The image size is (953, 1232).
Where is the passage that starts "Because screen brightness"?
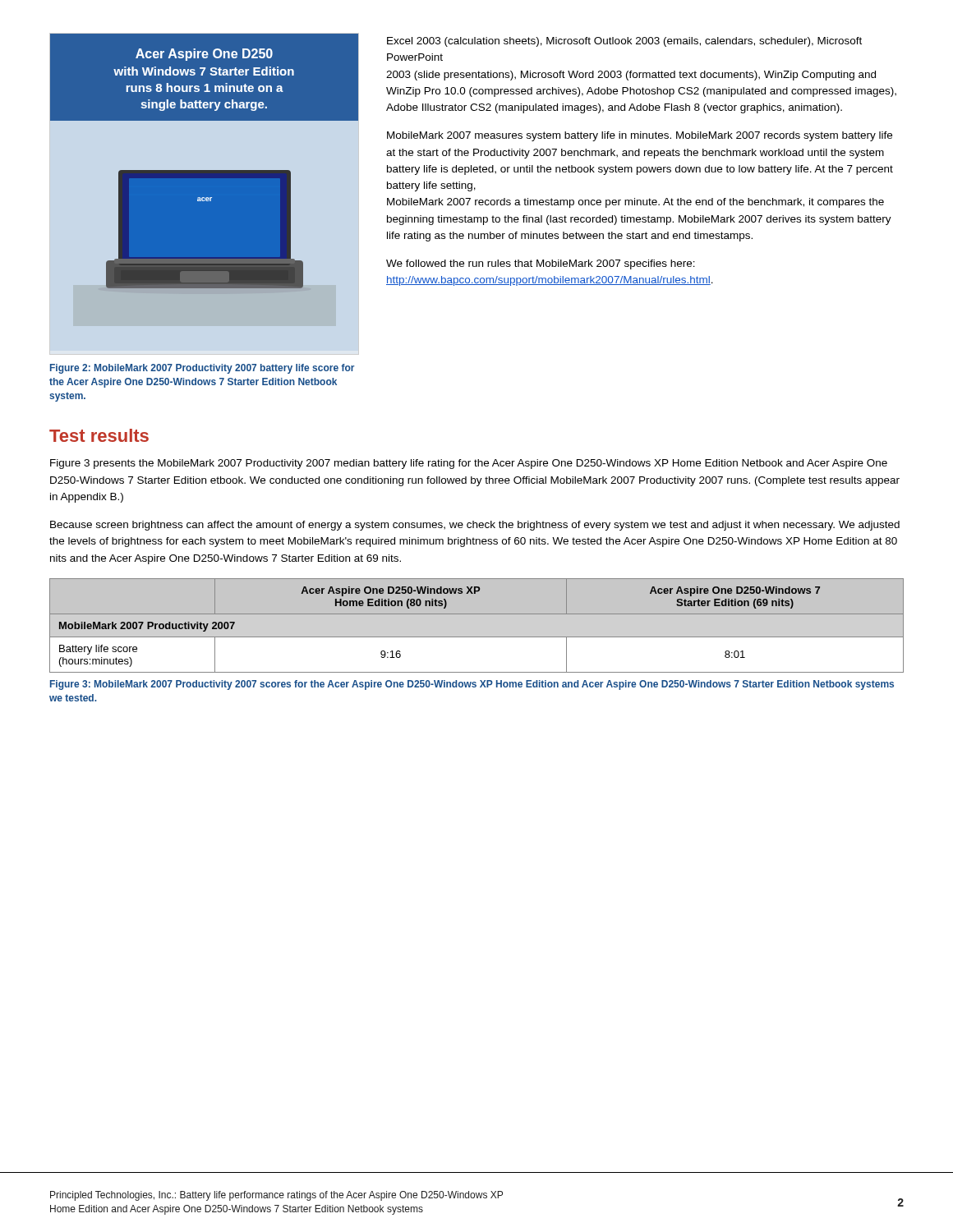(475, 541)
